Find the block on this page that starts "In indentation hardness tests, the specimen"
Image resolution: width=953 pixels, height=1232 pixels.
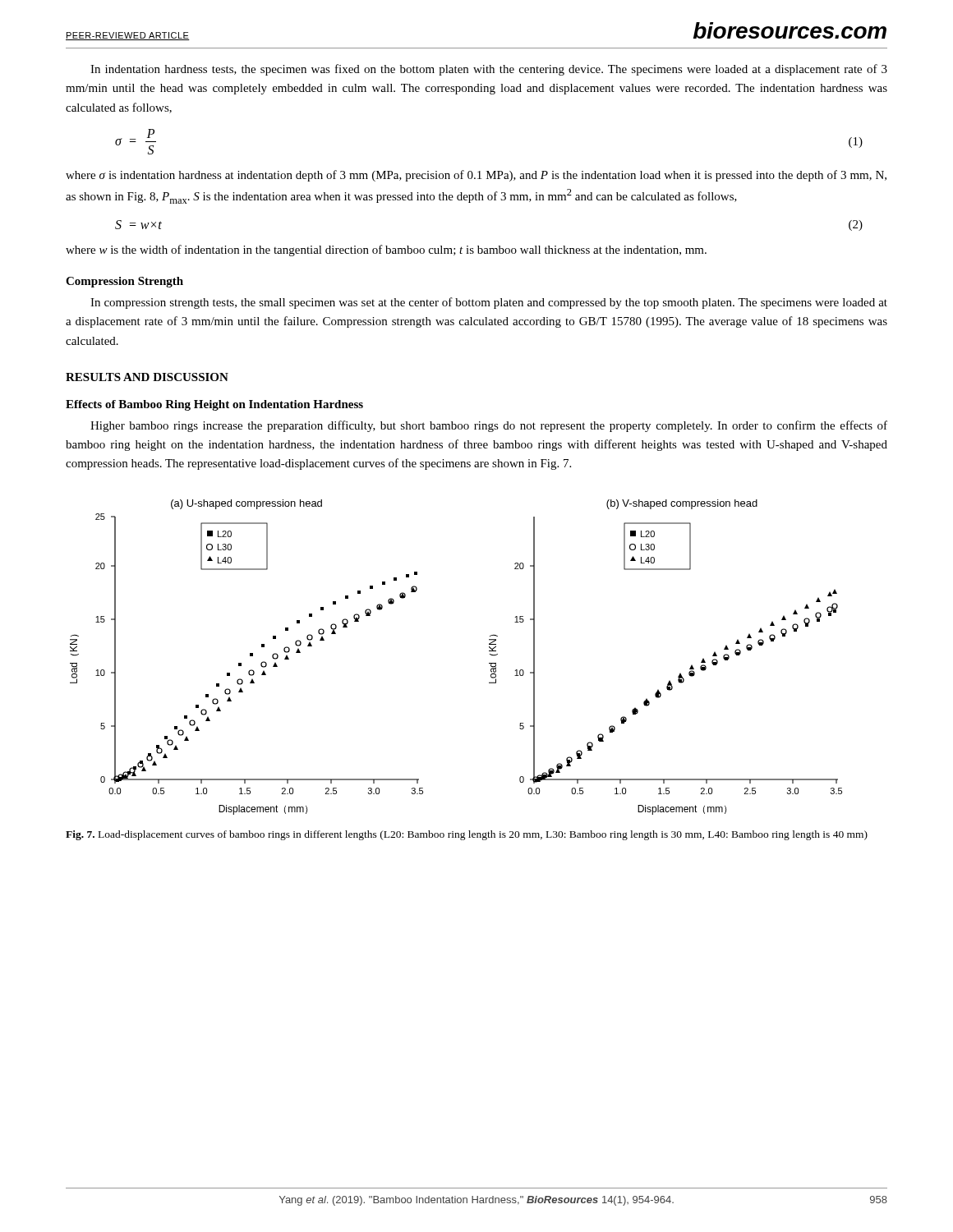tap(476, 88)
